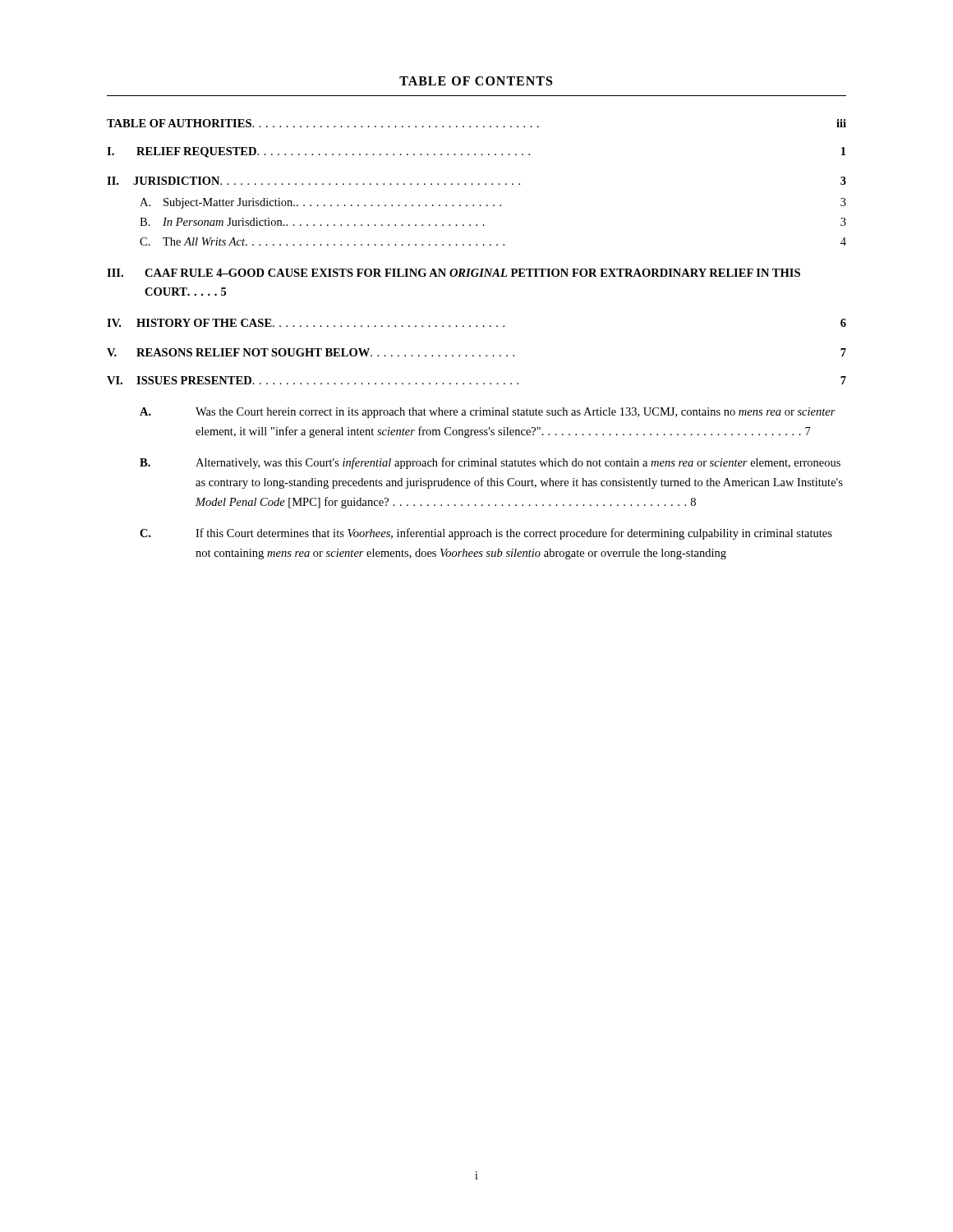Image resolution: width=953 pixels, height=1232 pixels.
Task: Select the list item with the text "A. Subject-Matter Jurisdiction. . ."
Action: click(493, 203)
